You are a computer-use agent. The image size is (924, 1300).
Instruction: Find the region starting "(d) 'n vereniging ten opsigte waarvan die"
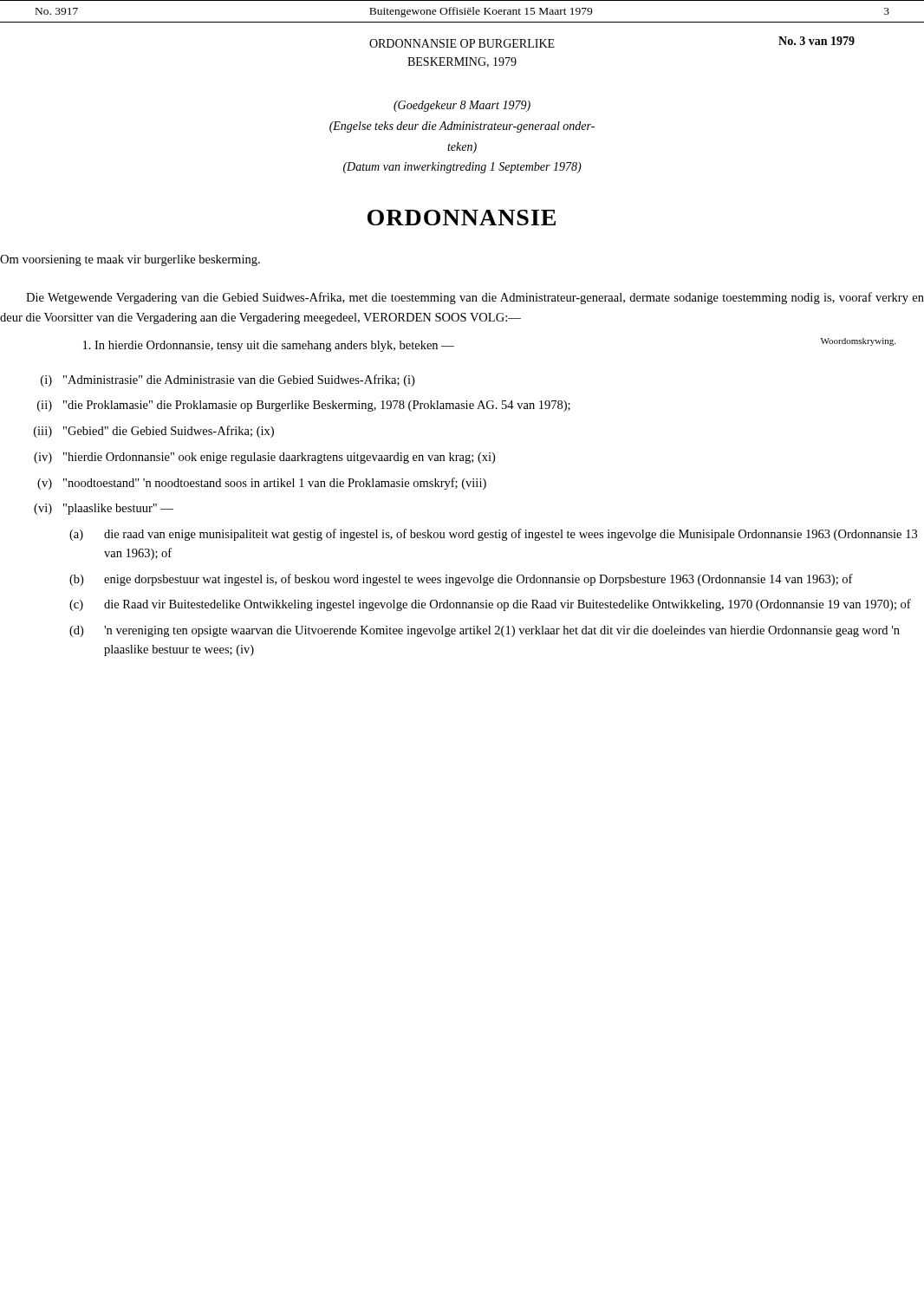tap(497, 640)
